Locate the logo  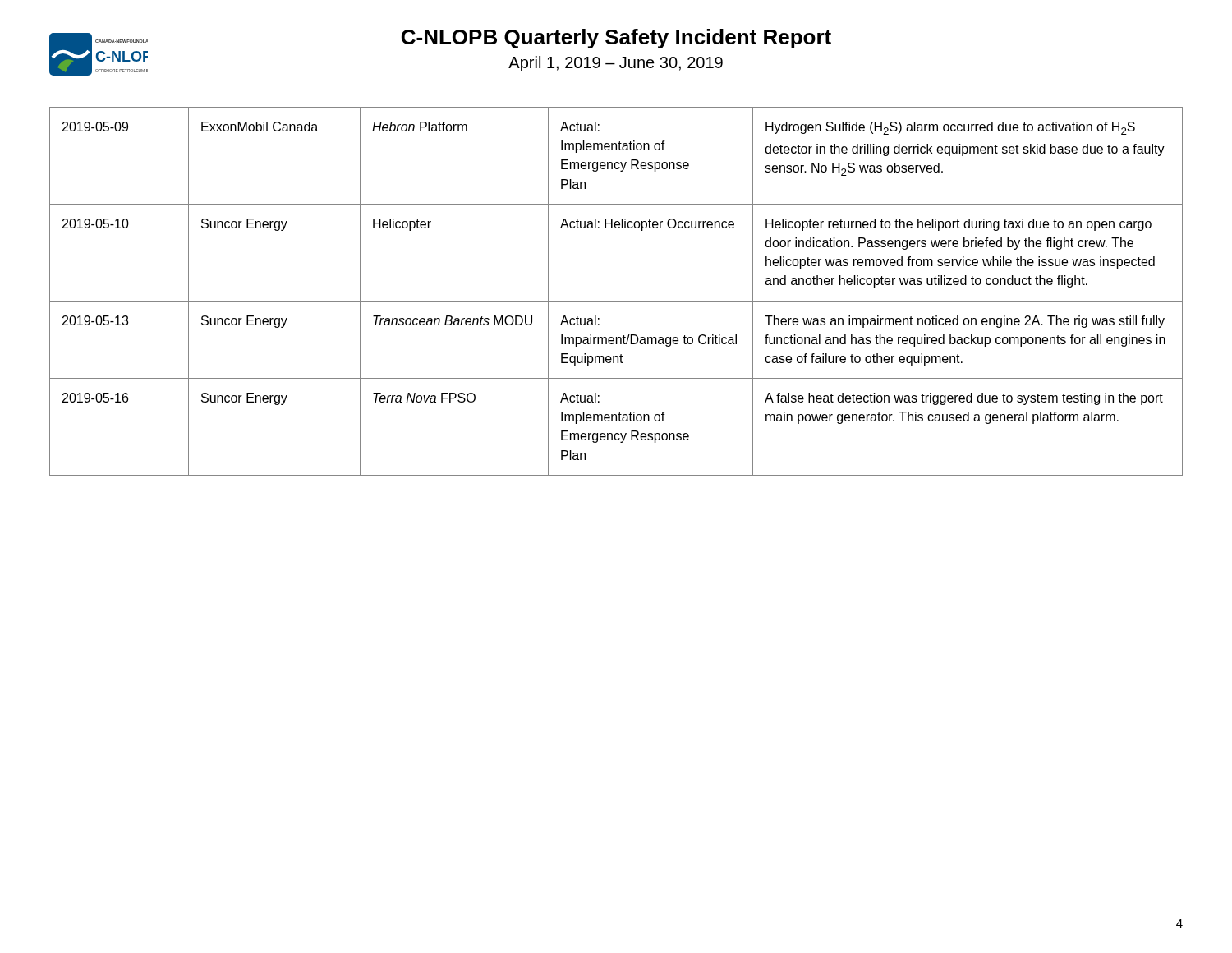point(99,58)
